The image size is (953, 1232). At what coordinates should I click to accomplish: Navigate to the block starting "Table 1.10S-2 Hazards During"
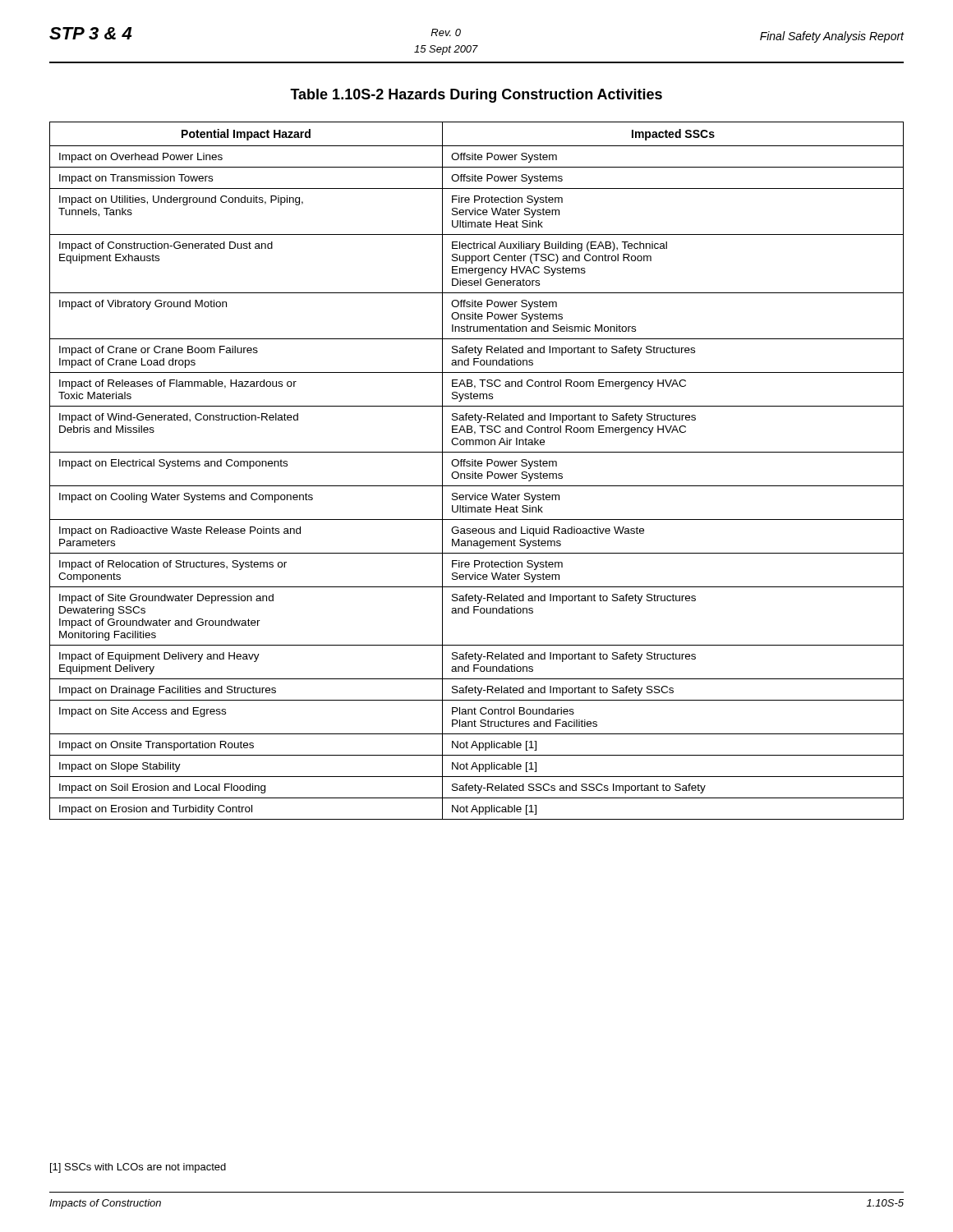pos(476,95)
